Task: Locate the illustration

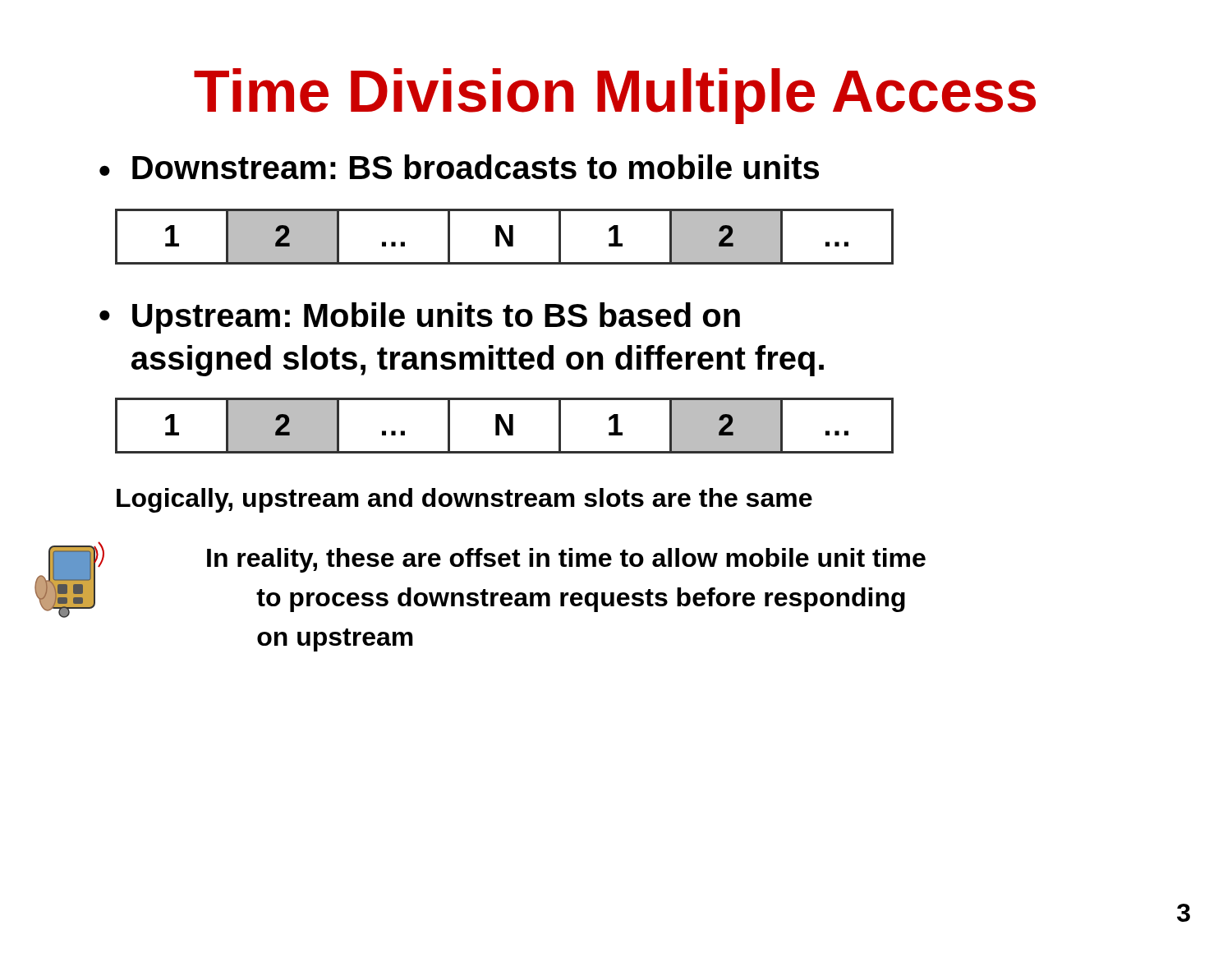Action: [78, 583]
